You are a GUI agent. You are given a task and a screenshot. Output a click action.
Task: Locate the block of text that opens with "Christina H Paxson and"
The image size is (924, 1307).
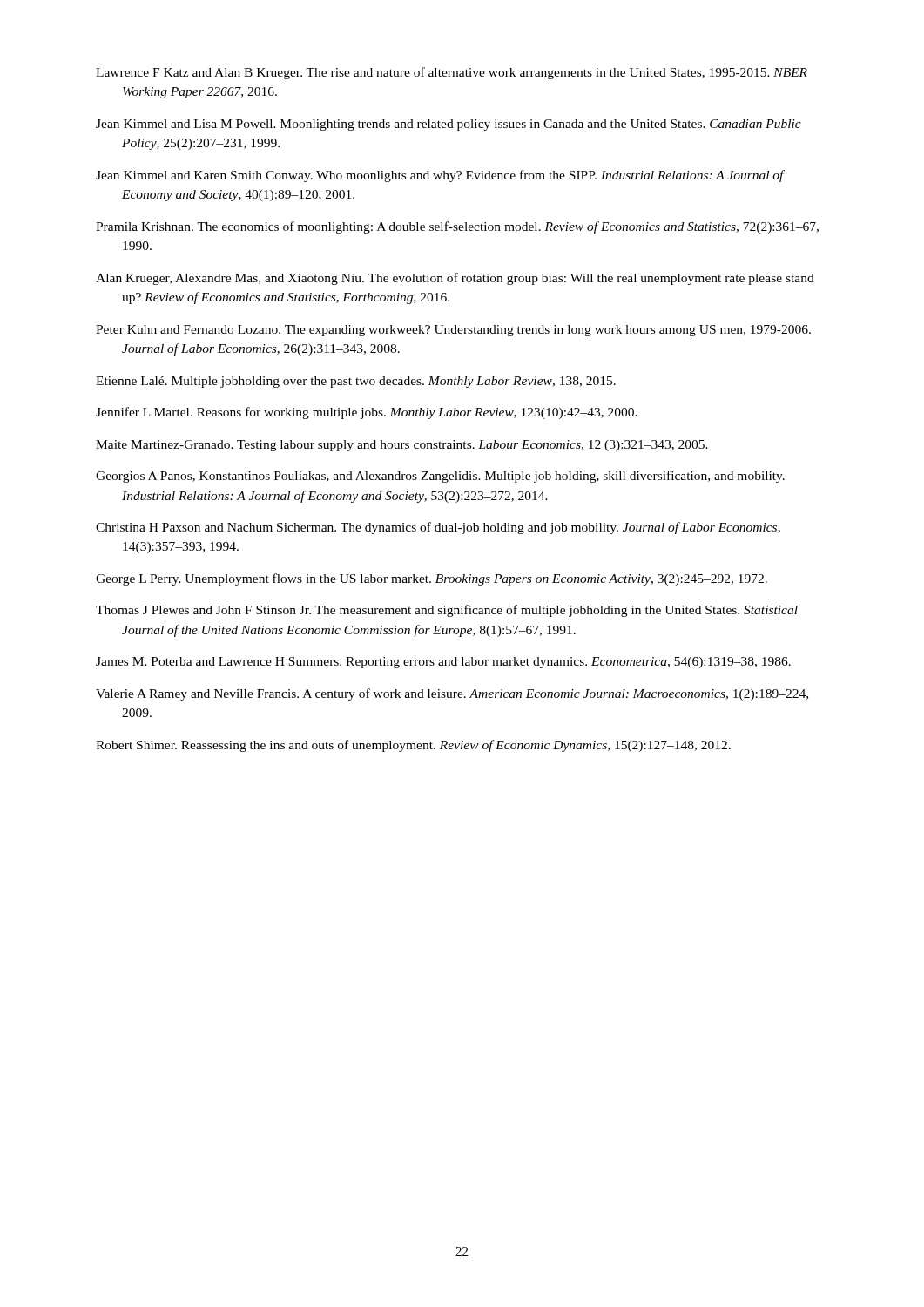click(438, 536)
